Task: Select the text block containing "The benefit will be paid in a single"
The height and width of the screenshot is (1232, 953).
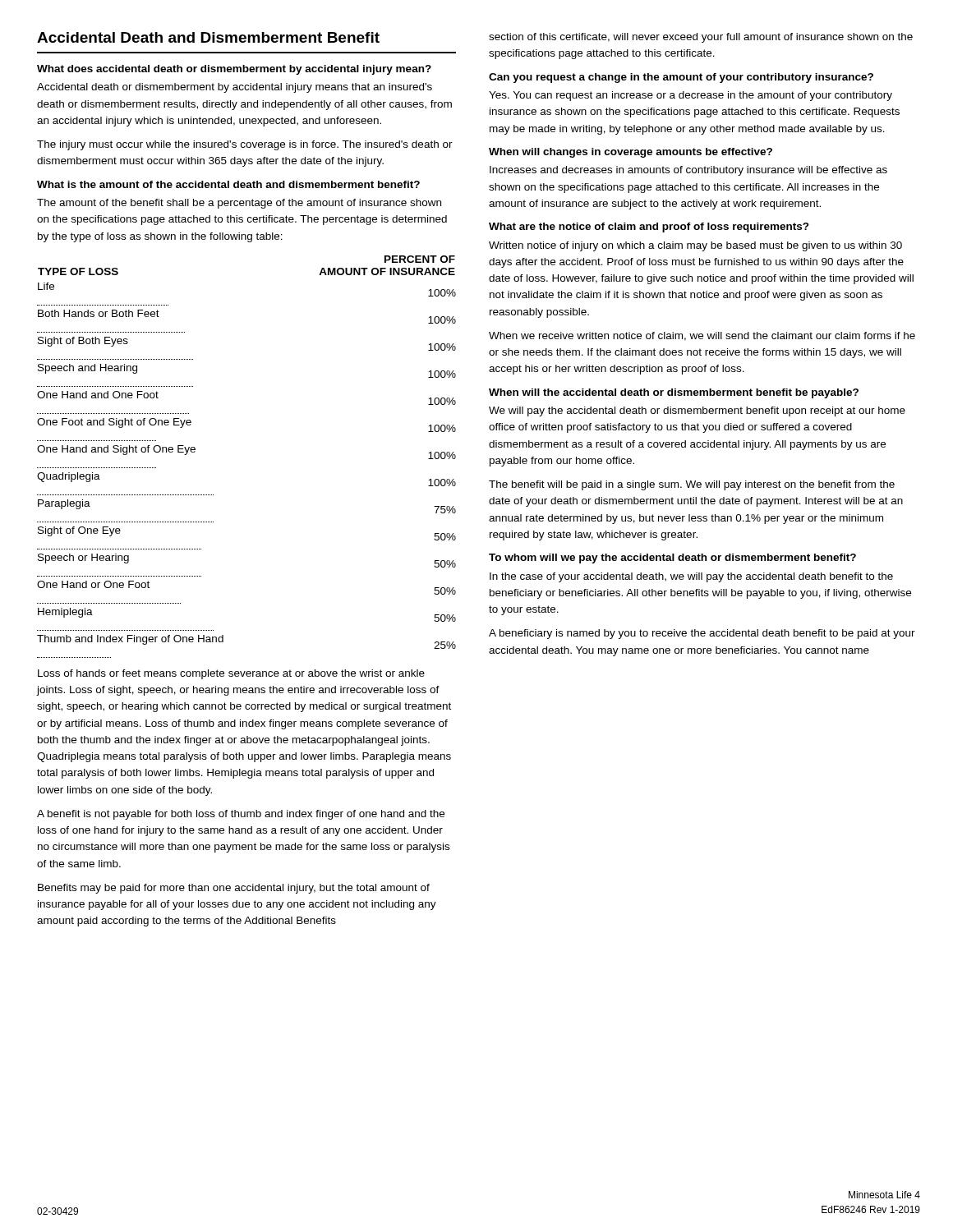Action: coord(696,509)
